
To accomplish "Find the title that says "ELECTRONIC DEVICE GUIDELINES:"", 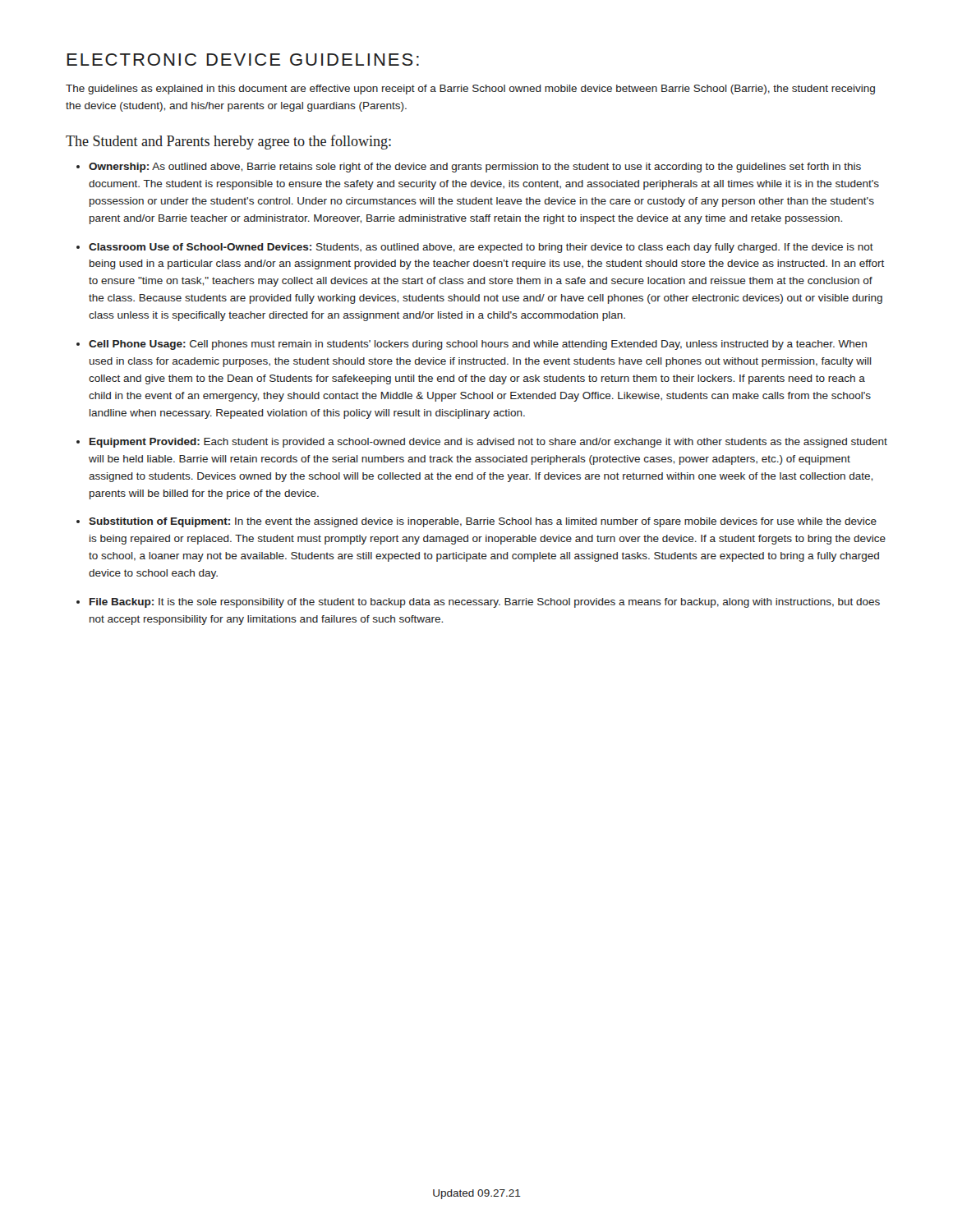I will (x=244, y=60).
